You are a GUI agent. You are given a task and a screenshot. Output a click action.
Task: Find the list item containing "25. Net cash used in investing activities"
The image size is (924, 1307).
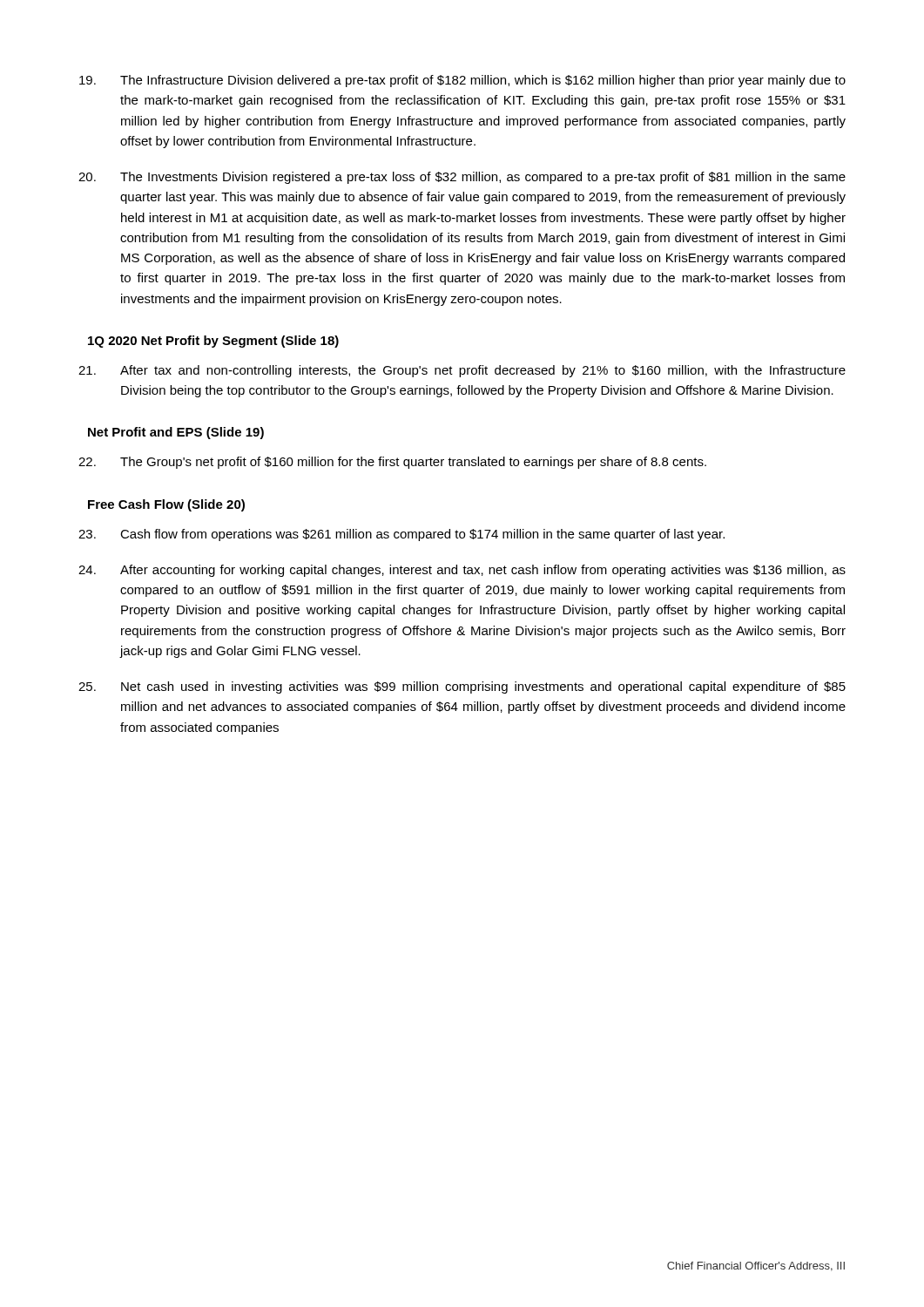(x=462, y=706)
